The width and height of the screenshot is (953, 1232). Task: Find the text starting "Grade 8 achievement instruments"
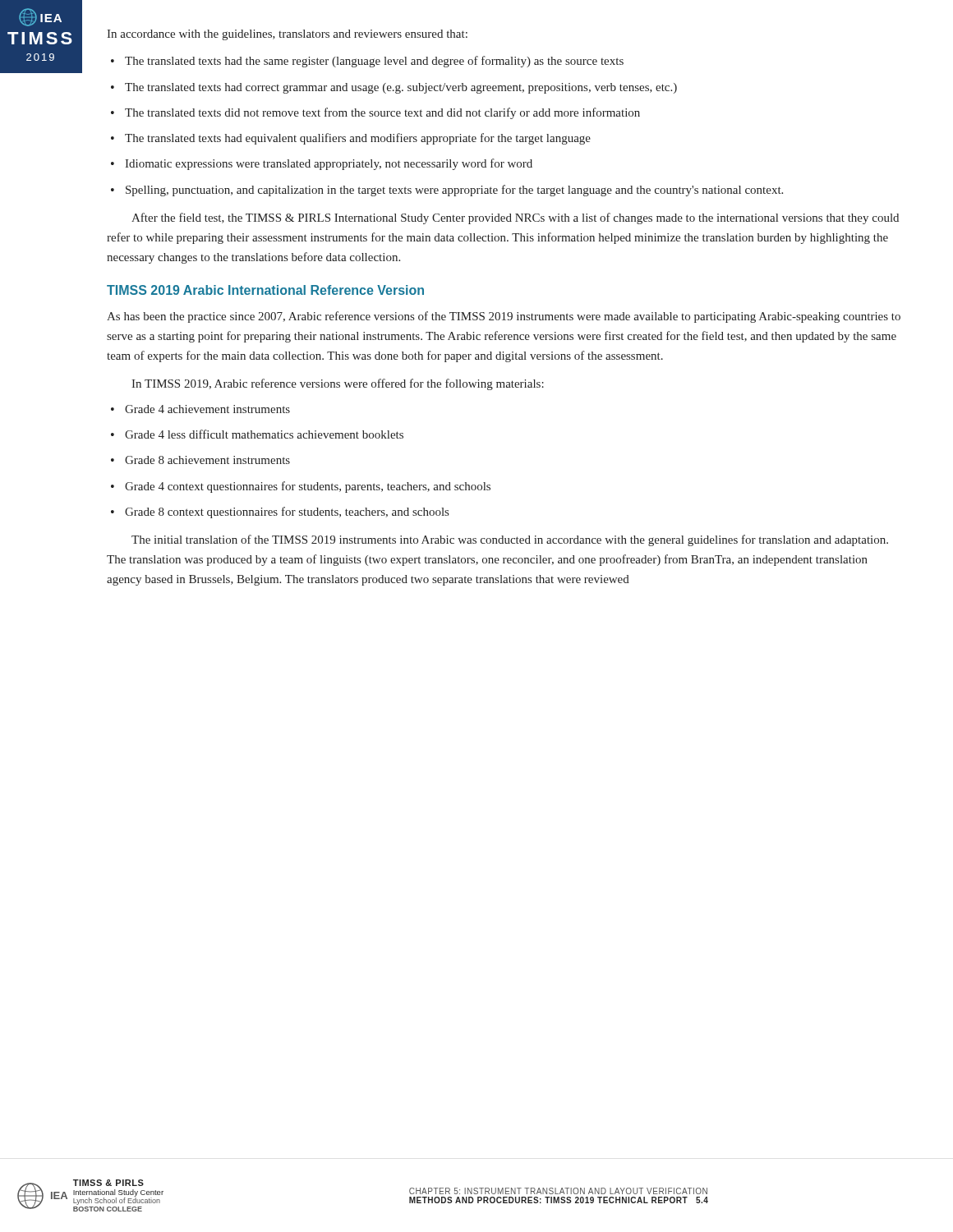208,460
